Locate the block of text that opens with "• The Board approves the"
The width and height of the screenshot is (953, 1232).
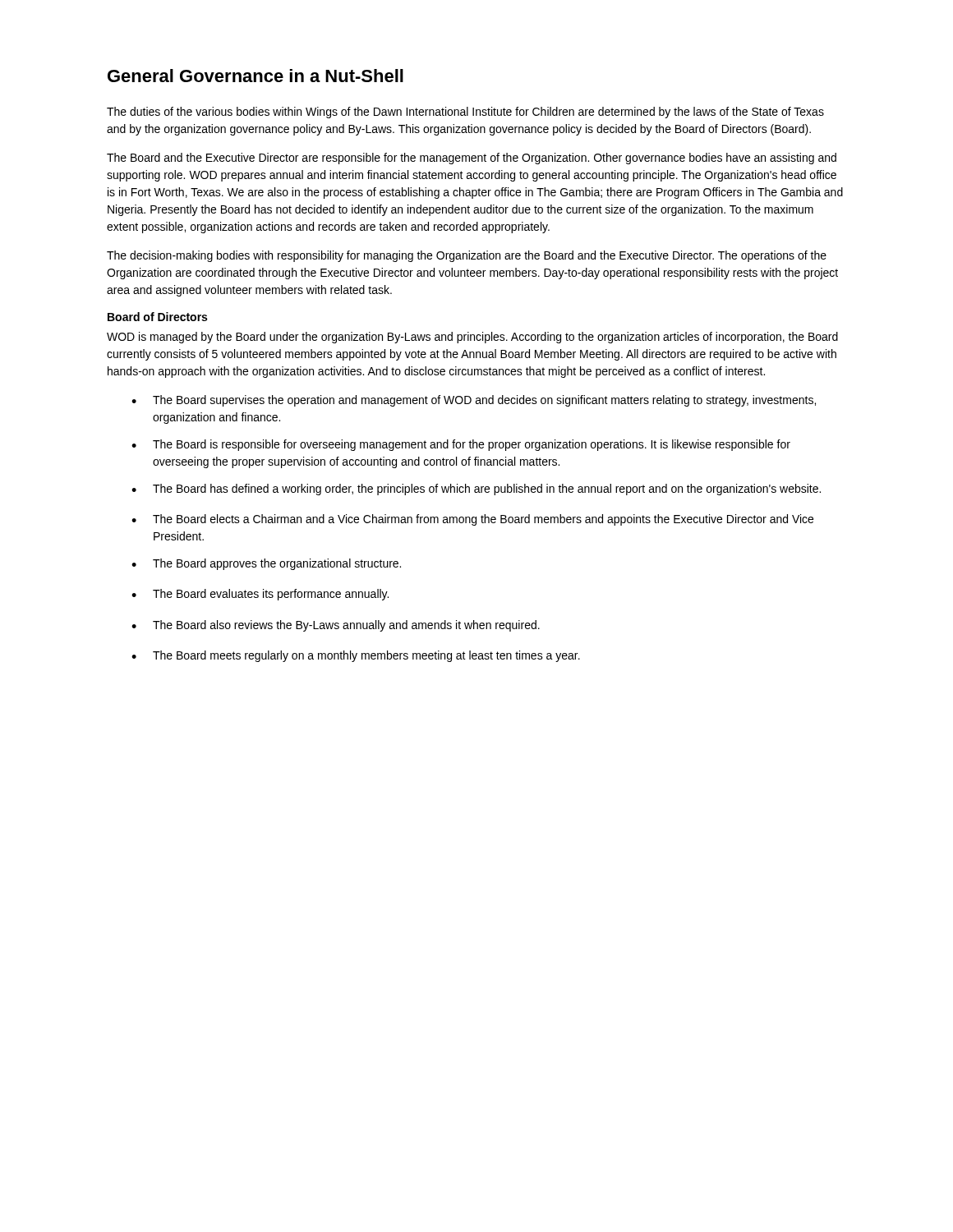(x=266, y=564)
